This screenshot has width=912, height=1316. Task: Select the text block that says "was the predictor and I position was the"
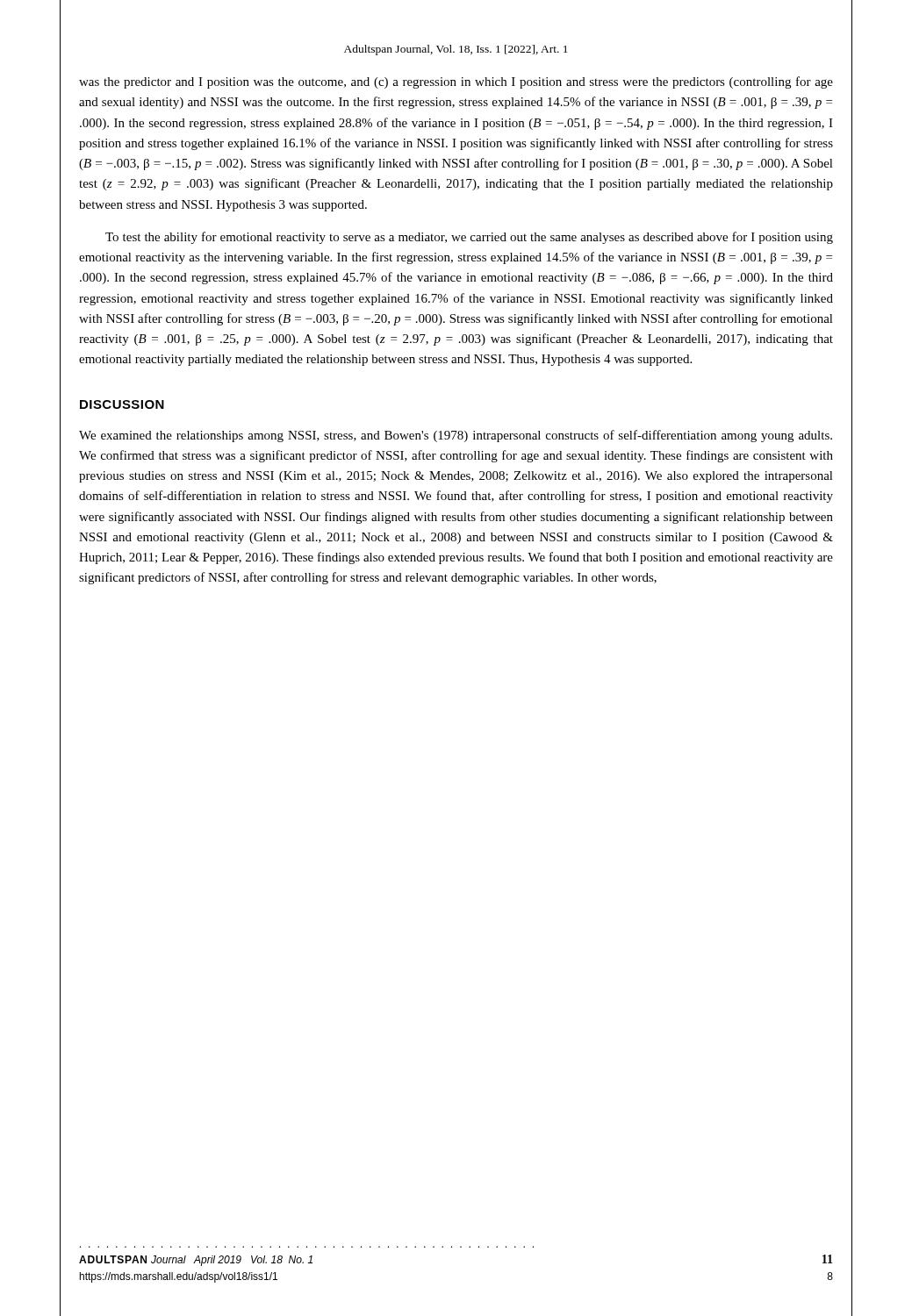456,82
